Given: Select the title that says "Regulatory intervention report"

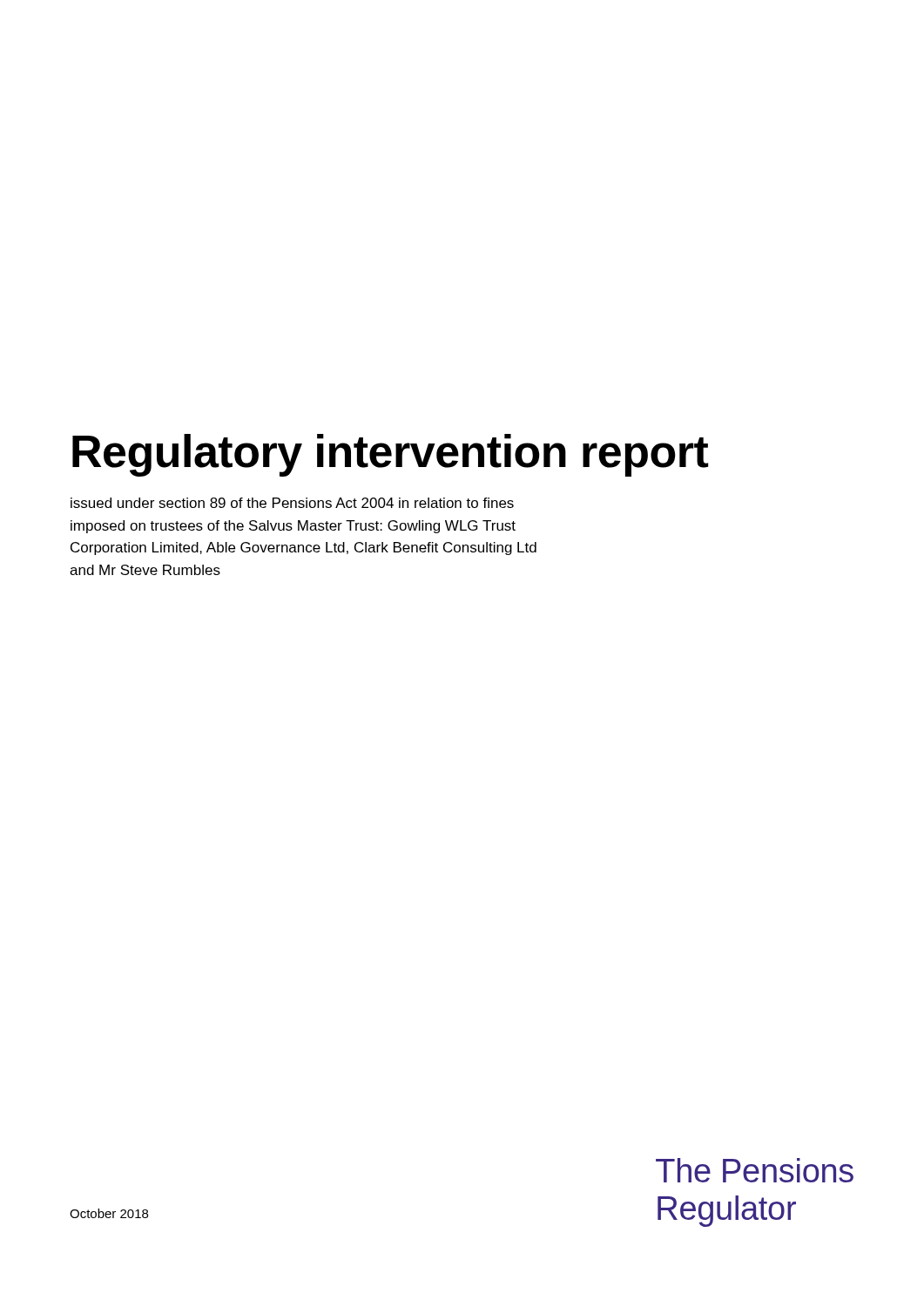Looking at the screenshot, I should click(x=462, y=452).
